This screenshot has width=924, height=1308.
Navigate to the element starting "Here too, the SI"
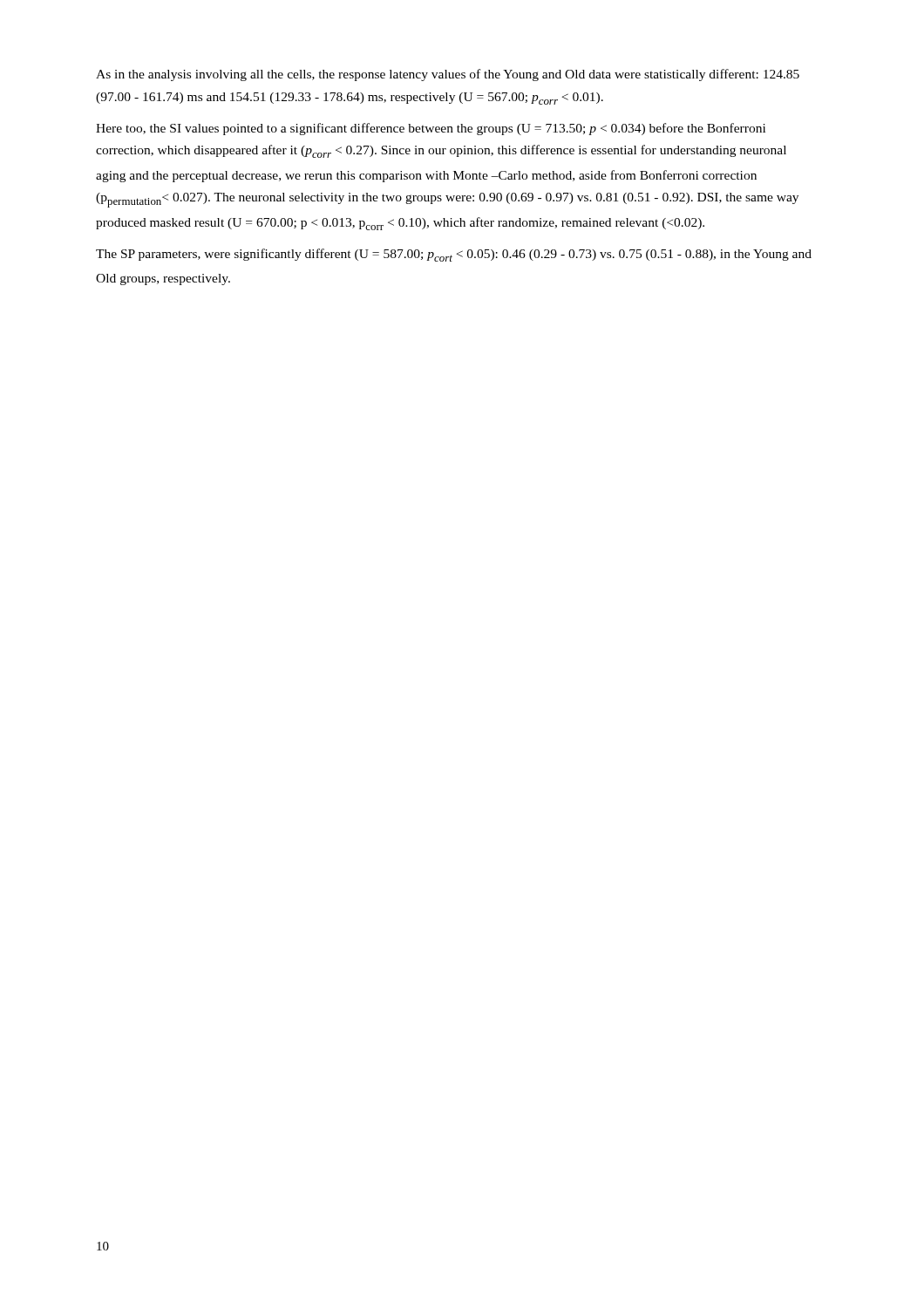pos(458,176)
